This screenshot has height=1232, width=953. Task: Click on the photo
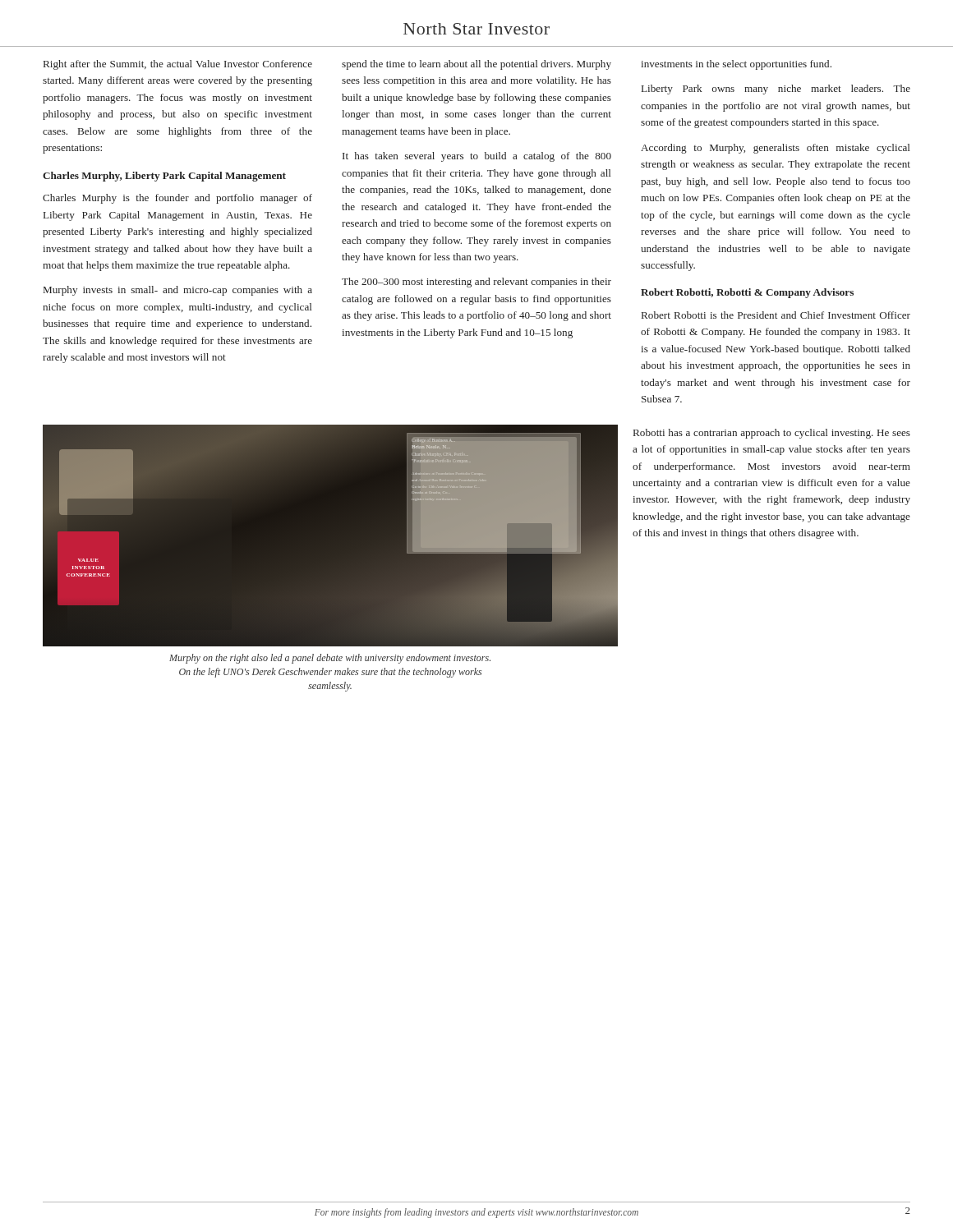tap(330, 535)
